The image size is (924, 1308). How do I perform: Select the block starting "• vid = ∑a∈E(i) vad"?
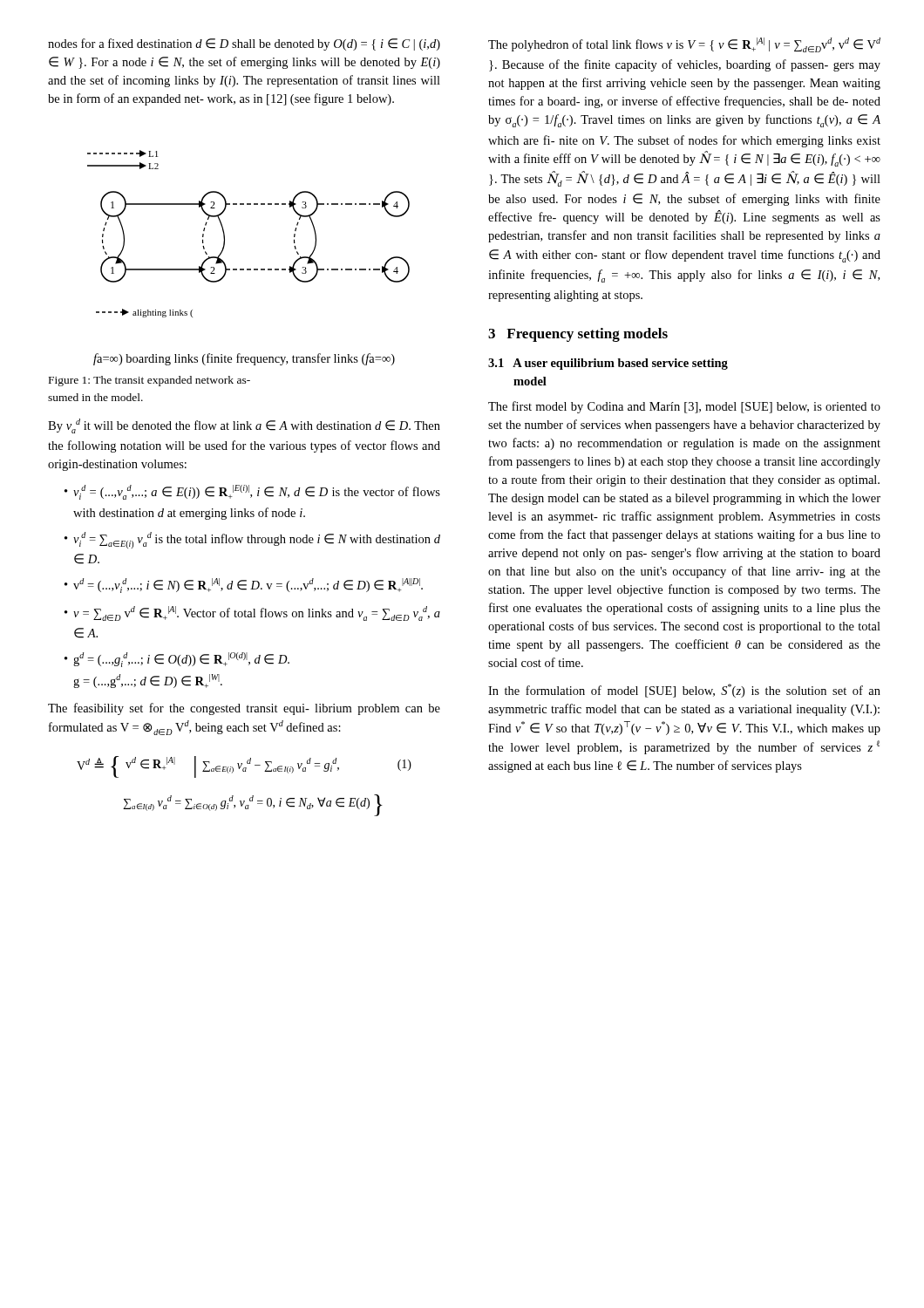[252, 549]
